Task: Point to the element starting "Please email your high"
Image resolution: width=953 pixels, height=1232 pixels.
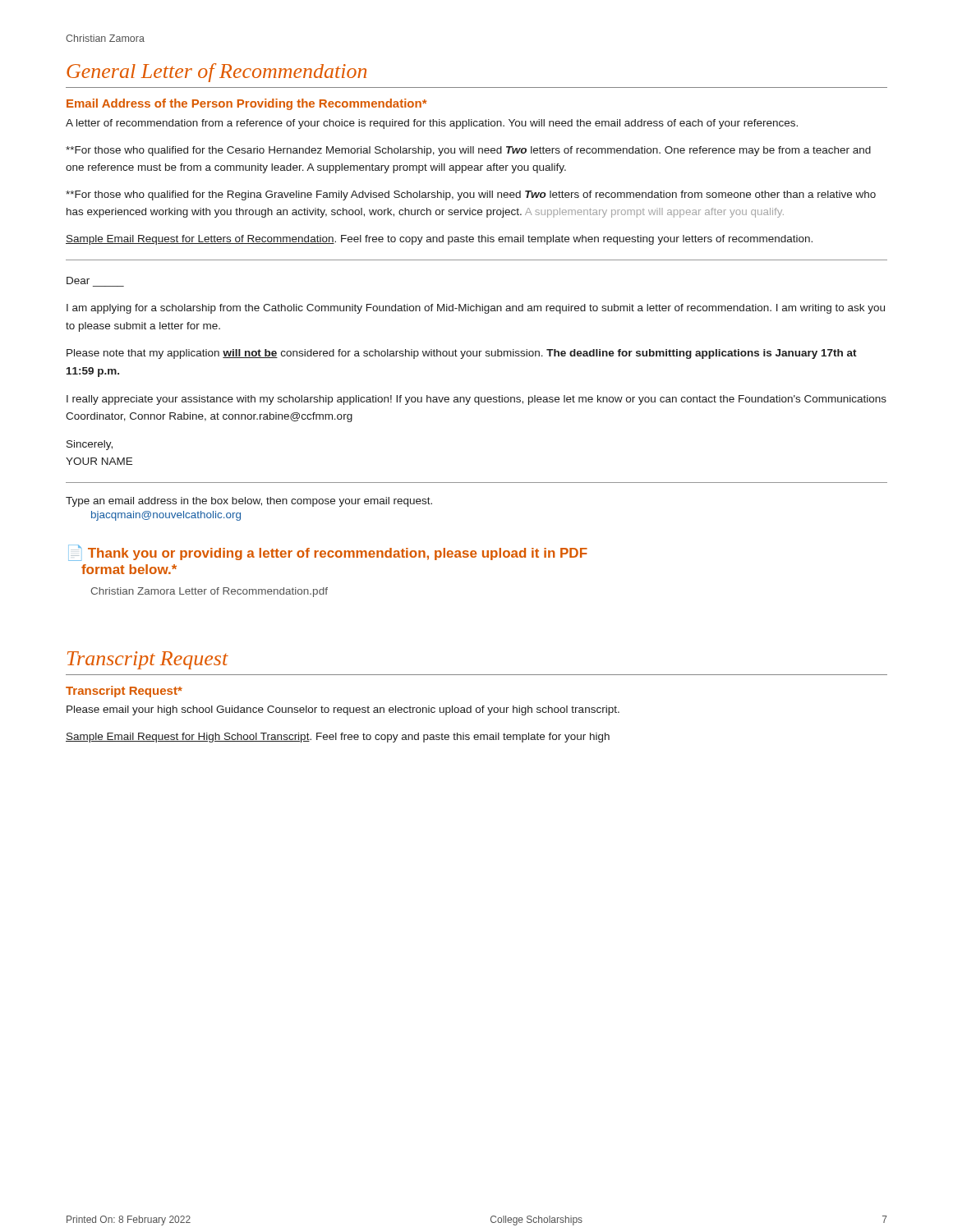Action: point(343,709)
